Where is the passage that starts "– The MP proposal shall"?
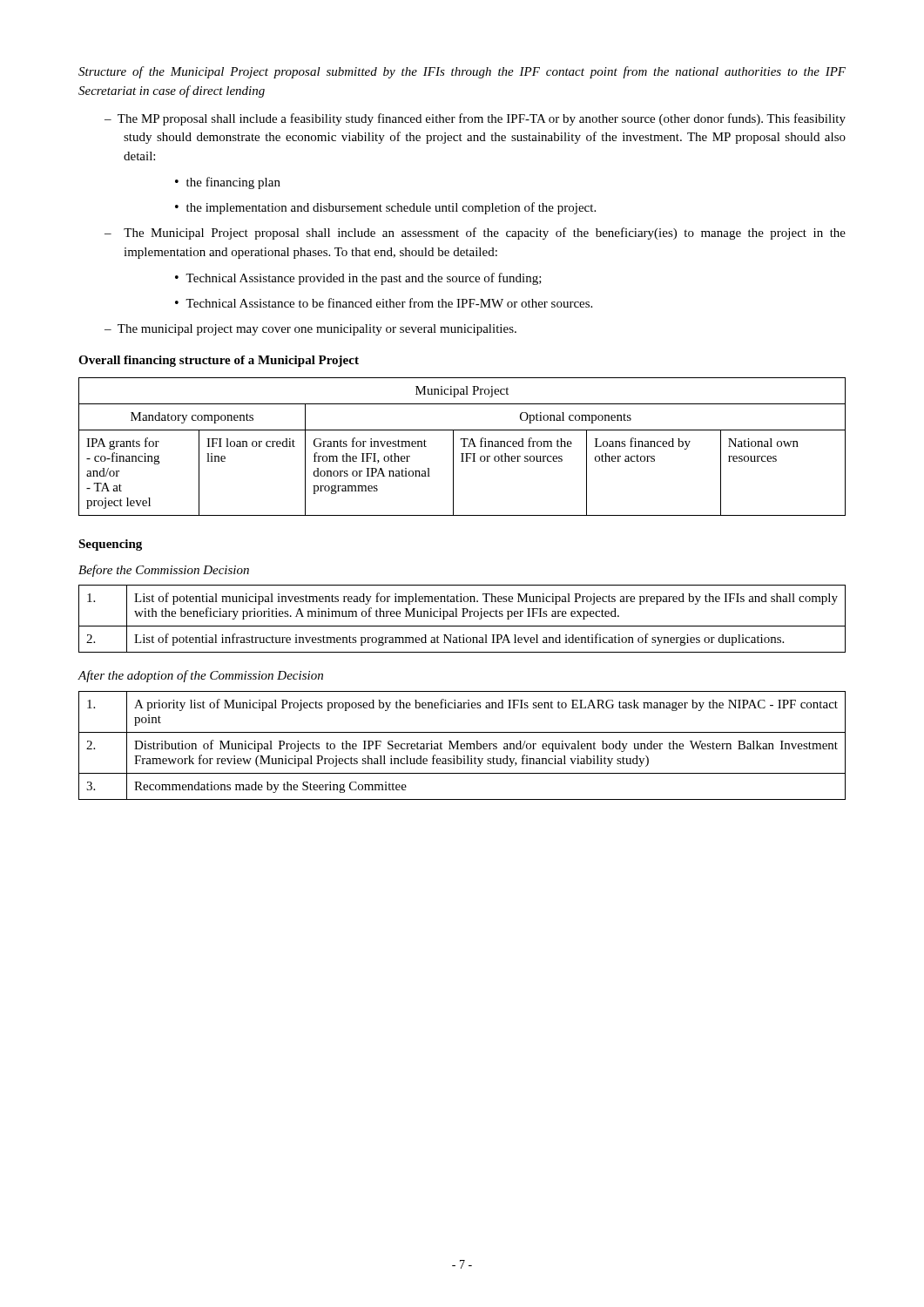Viewport: 924px width, 1307px height. (475, 137)
